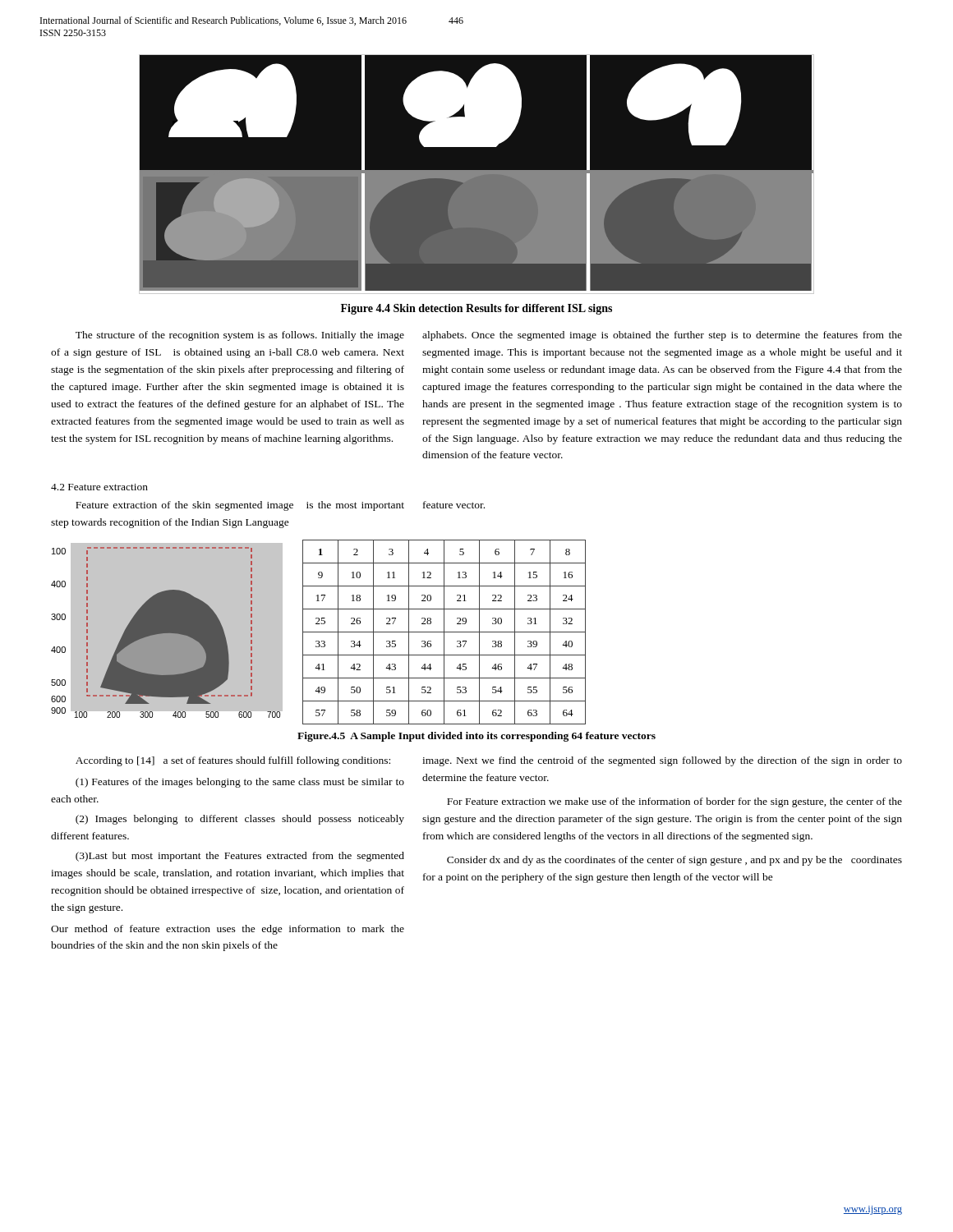Find the photo
The image size is (953, 1232).
tap(476, 176)
